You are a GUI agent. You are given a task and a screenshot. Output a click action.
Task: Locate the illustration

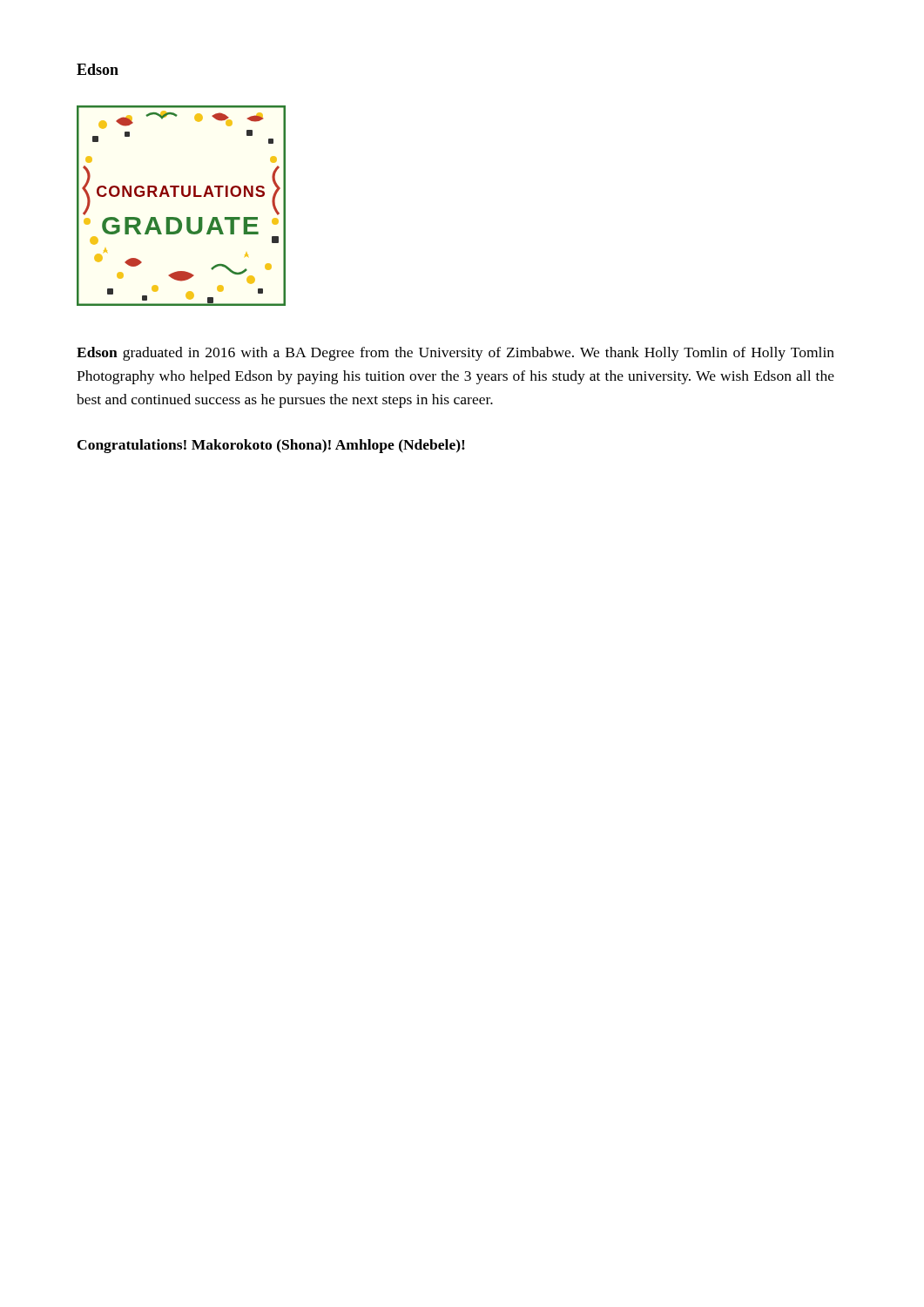click(455, 206)
